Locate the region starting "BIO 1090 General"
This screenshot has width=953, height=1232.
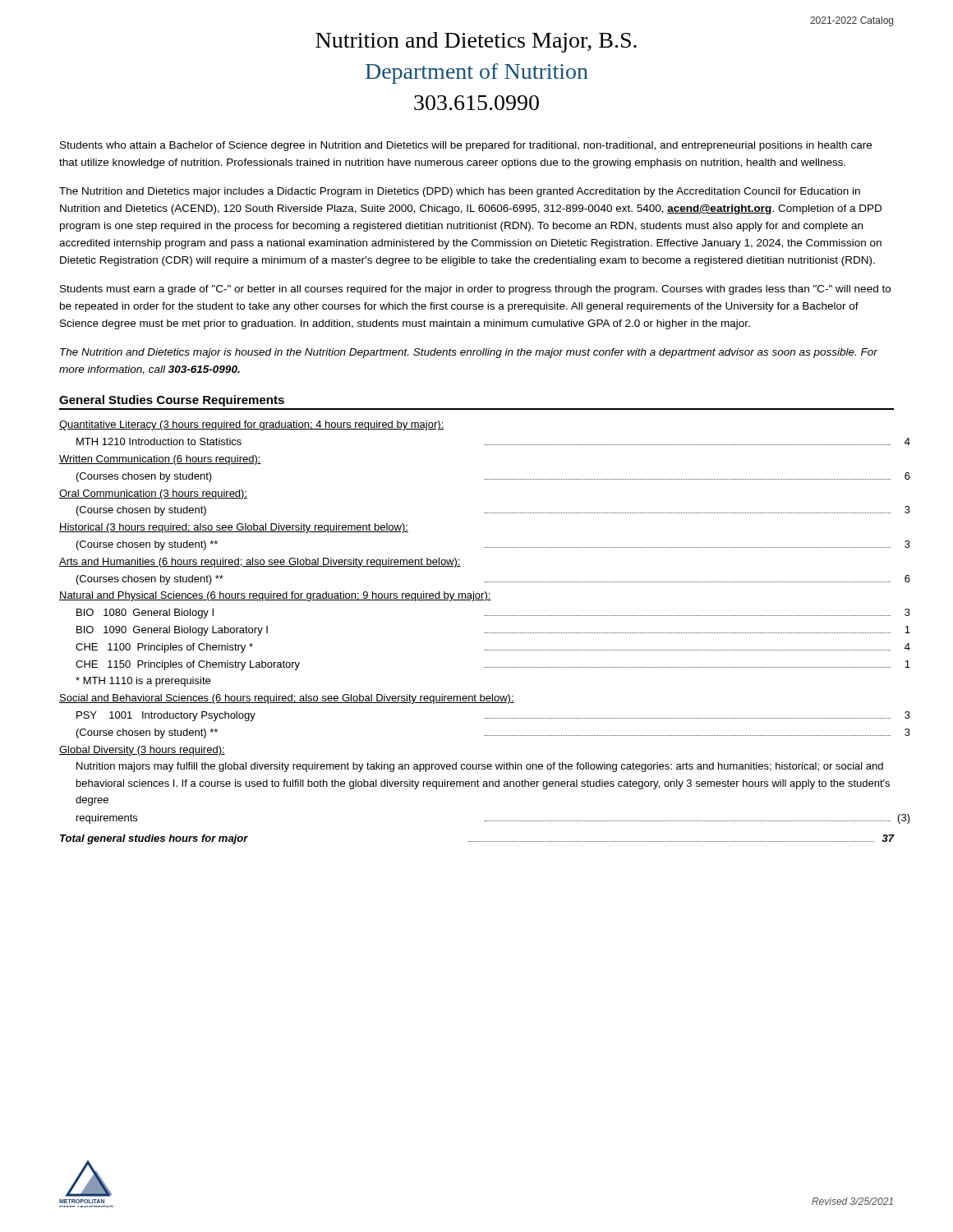click(x=493, y=630)
